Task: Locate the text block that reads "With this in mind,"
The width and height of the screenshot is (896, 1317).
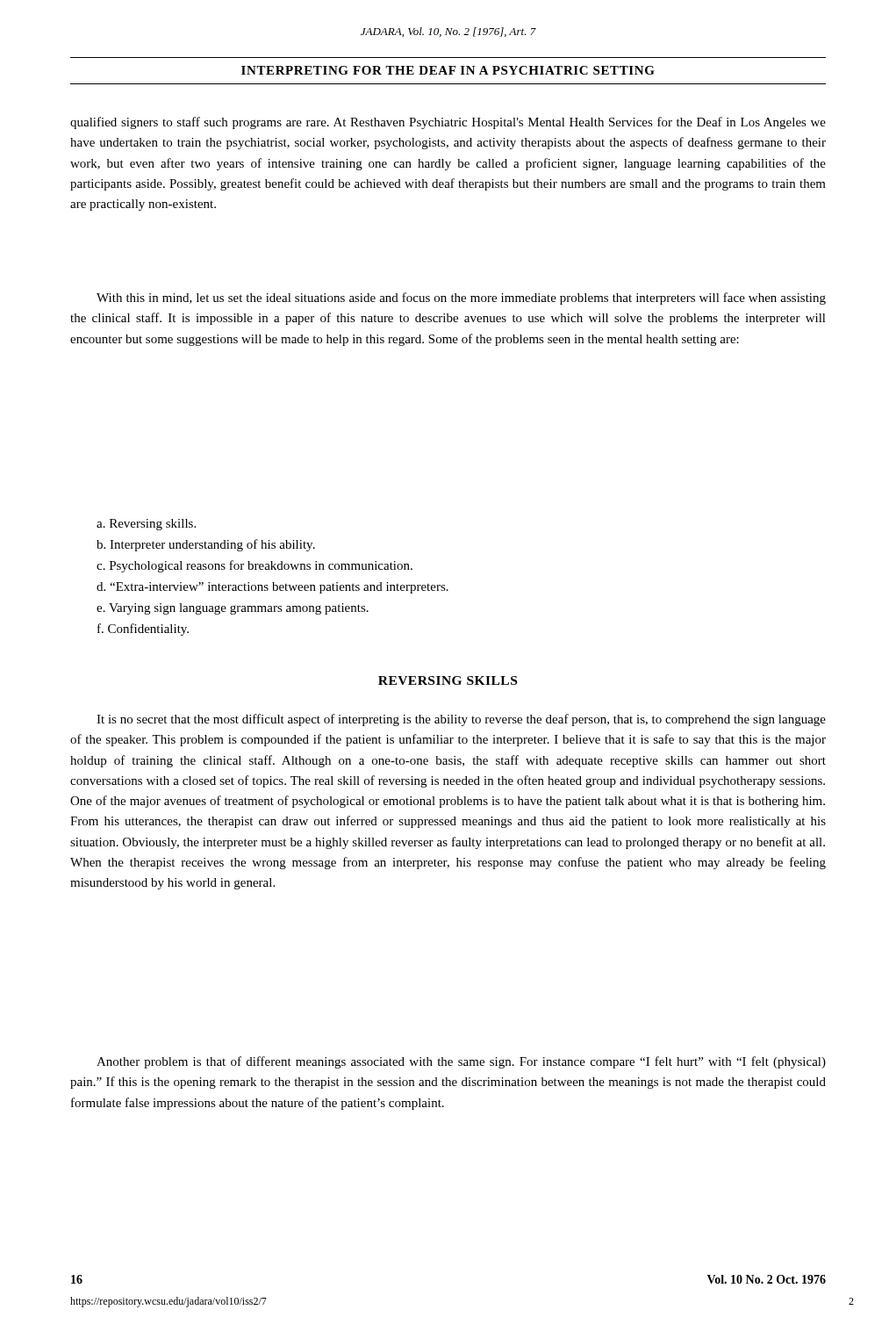Action: [x=448, y=318]
